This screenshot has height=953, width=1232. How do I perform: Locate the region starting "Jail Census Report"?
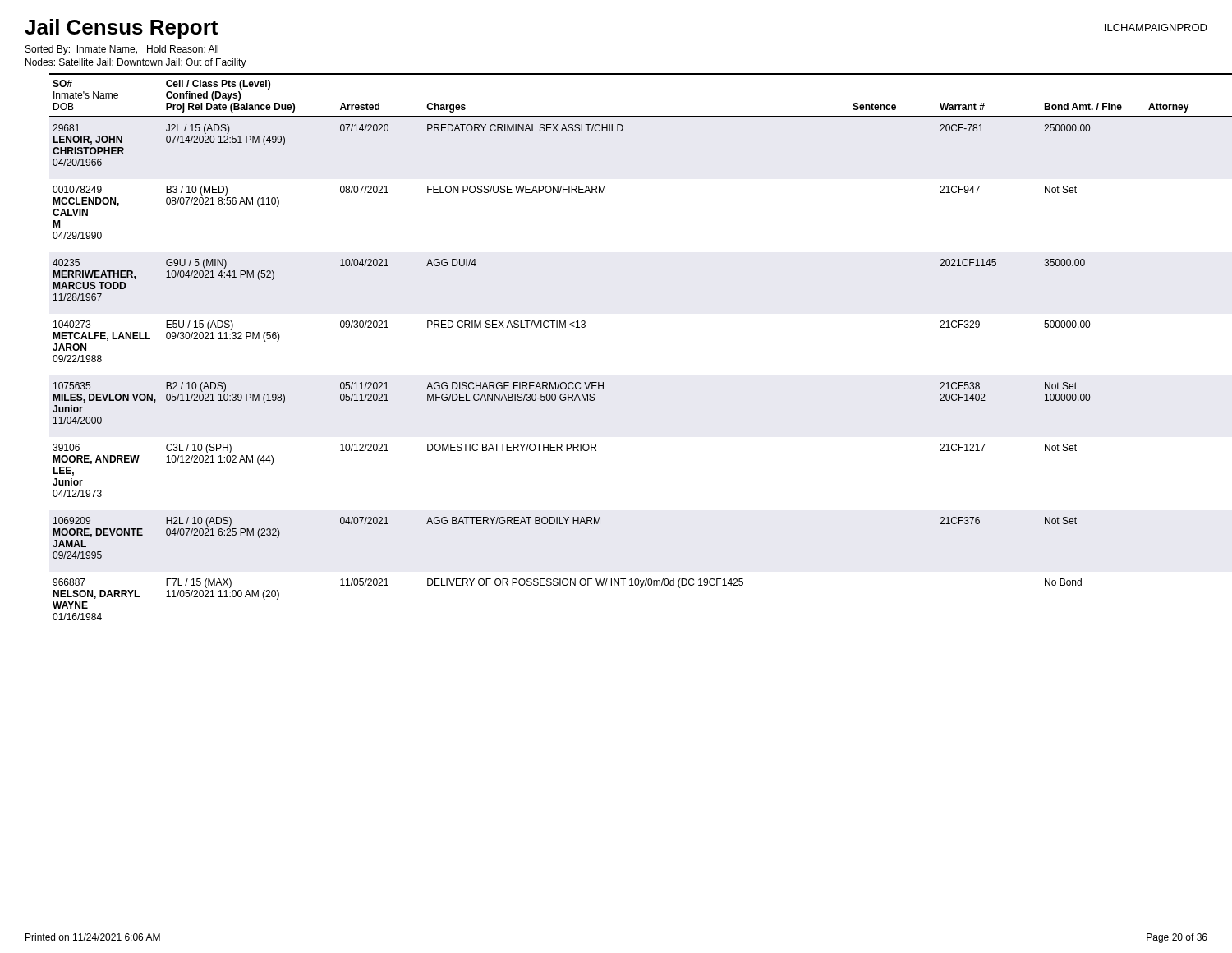(121, 27)
